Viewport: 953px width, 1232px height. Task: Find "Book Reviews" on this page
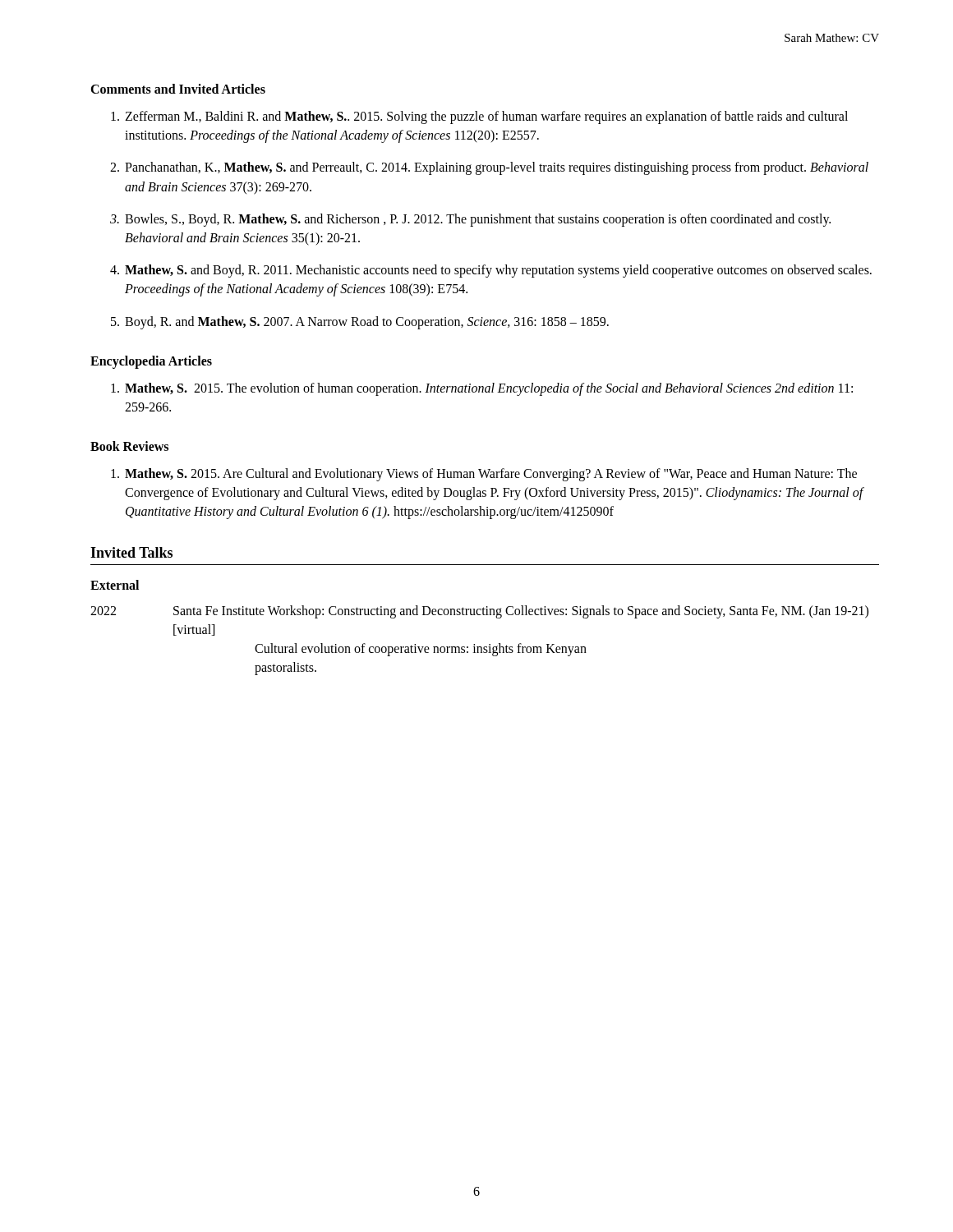pos(130,446)
